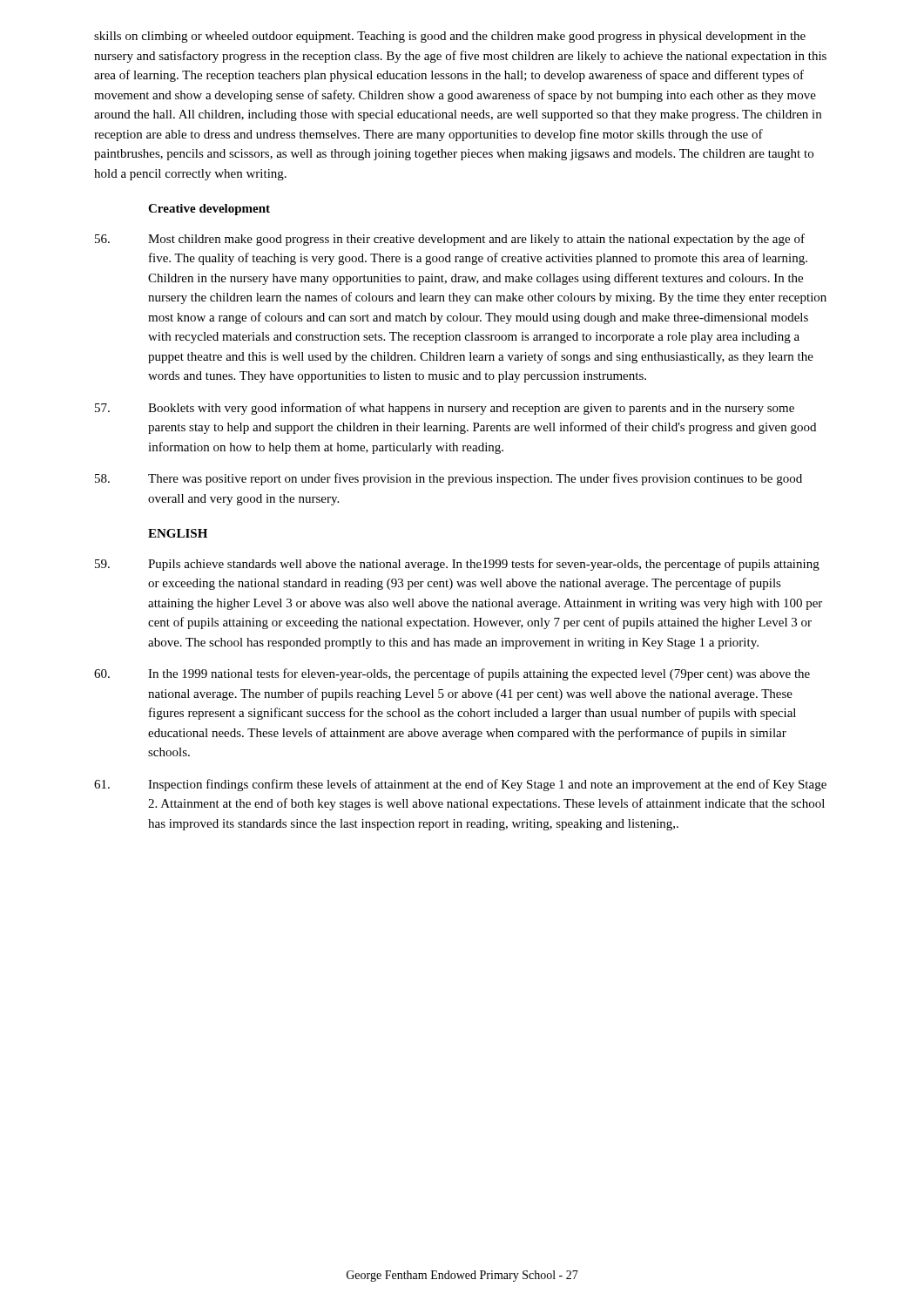Locate the list item that says "56. Most children make"
The image size is (924, 1307).
tap(462, 307)
